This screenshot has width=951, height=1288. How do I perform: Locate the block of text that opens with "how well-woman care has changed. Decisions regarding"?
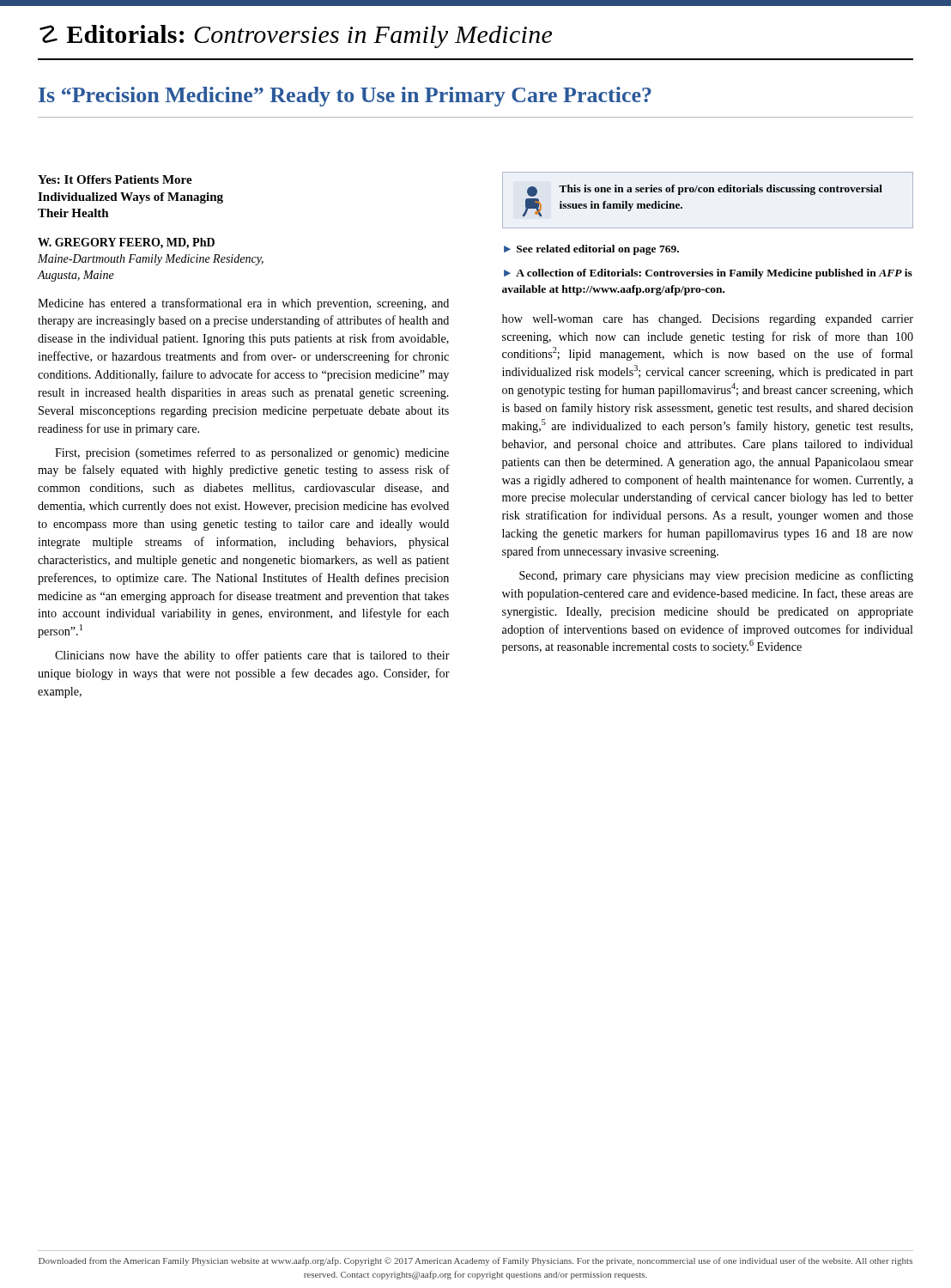coord(707,483)
